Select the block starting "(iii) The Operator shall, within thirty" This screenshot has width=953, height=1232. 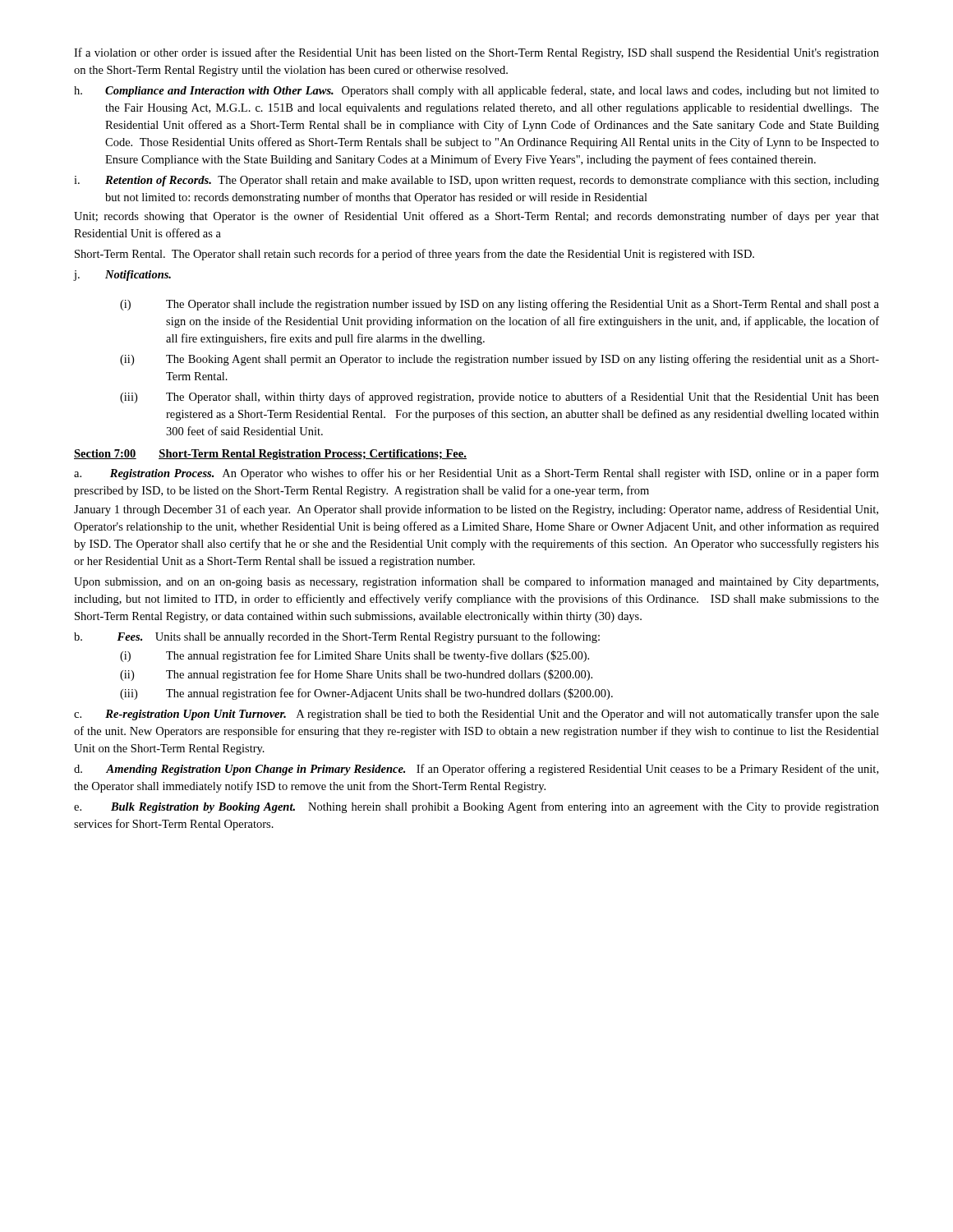pos(476,414)
